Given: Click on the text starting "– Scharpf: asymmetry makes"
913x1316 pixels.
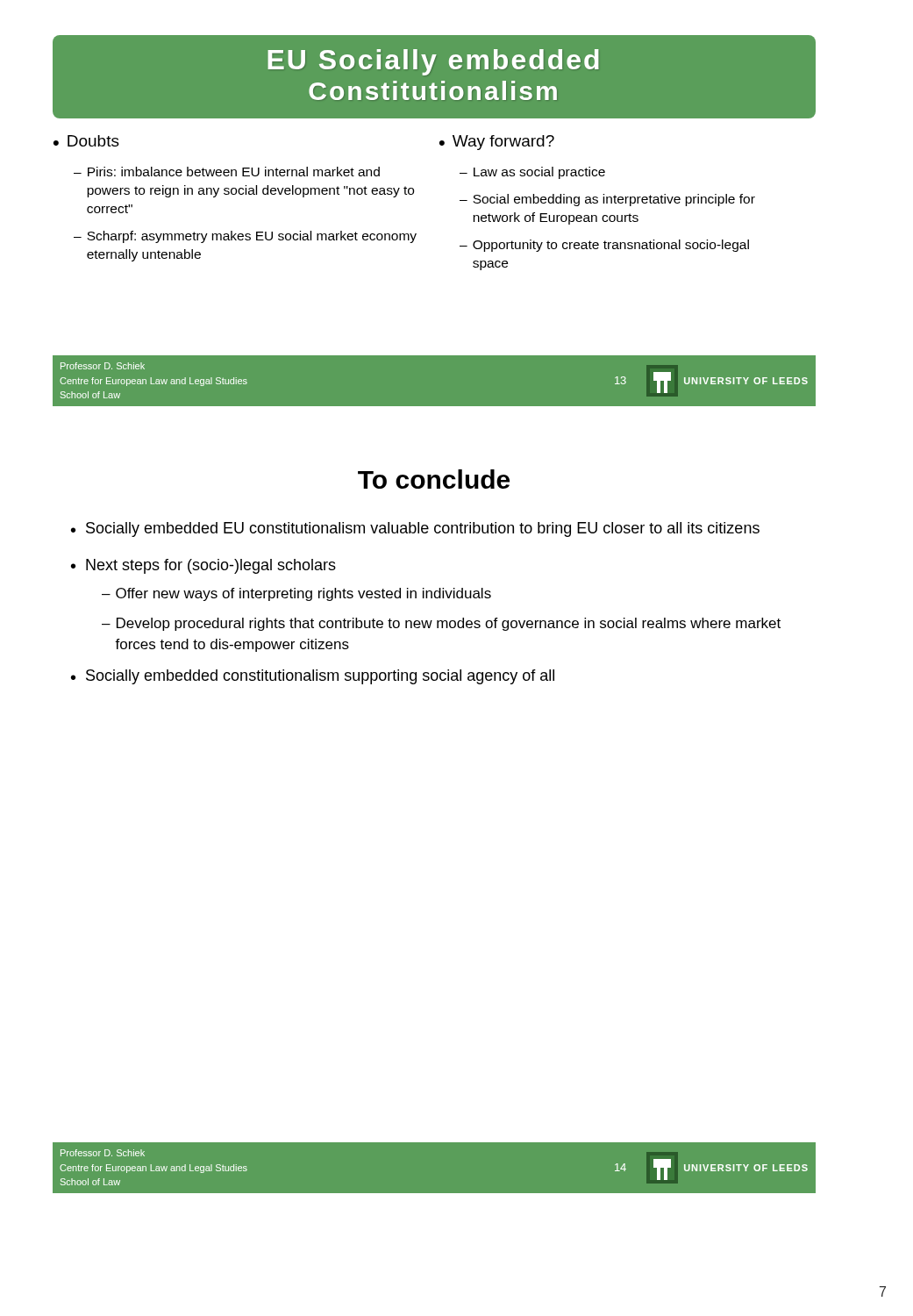Looking at the screenshot, I should click(x=247, y=245).
